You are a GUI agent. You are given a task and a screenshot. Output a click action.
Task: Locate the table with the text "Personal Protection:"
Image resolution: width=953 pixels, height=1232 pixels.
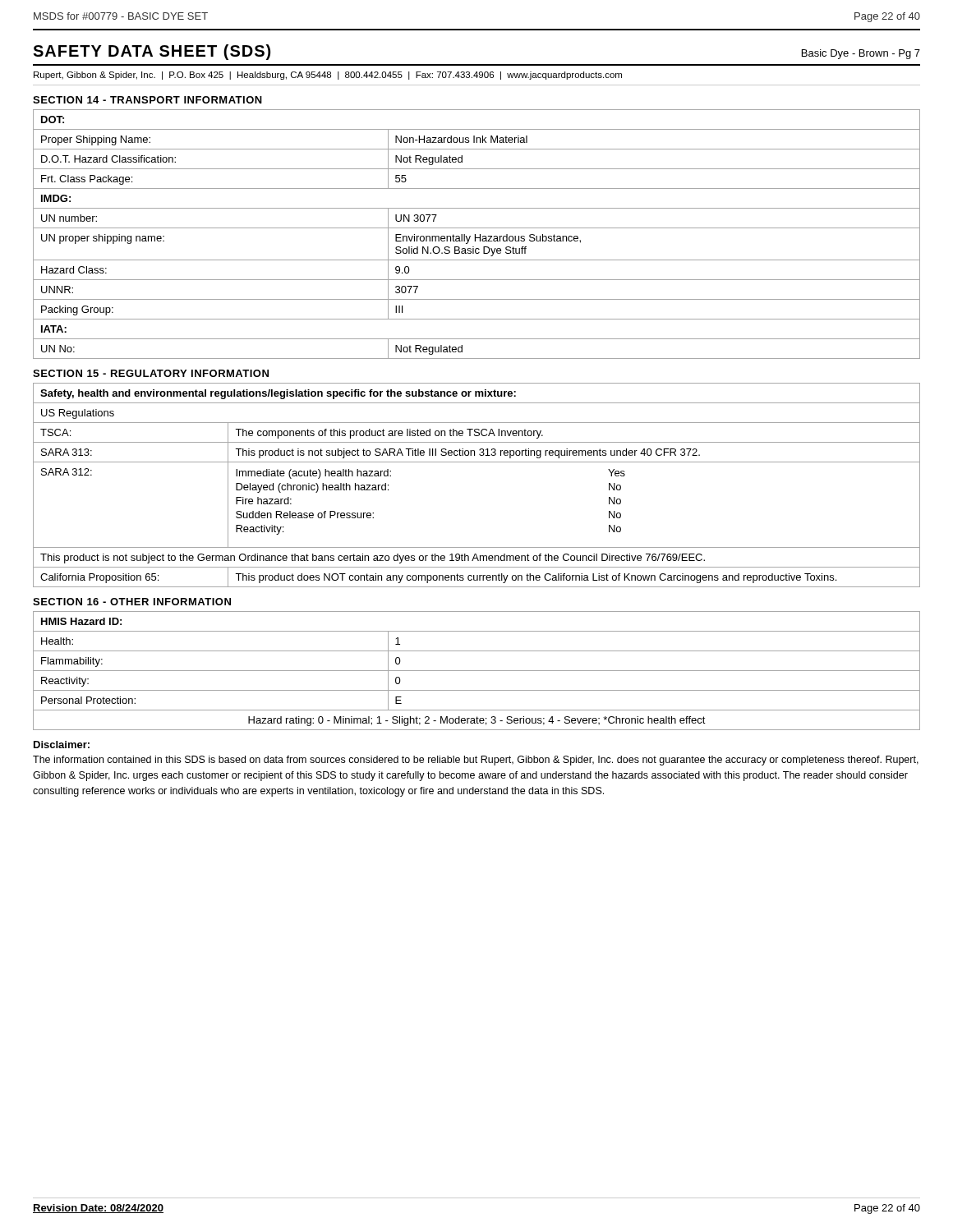476,671
